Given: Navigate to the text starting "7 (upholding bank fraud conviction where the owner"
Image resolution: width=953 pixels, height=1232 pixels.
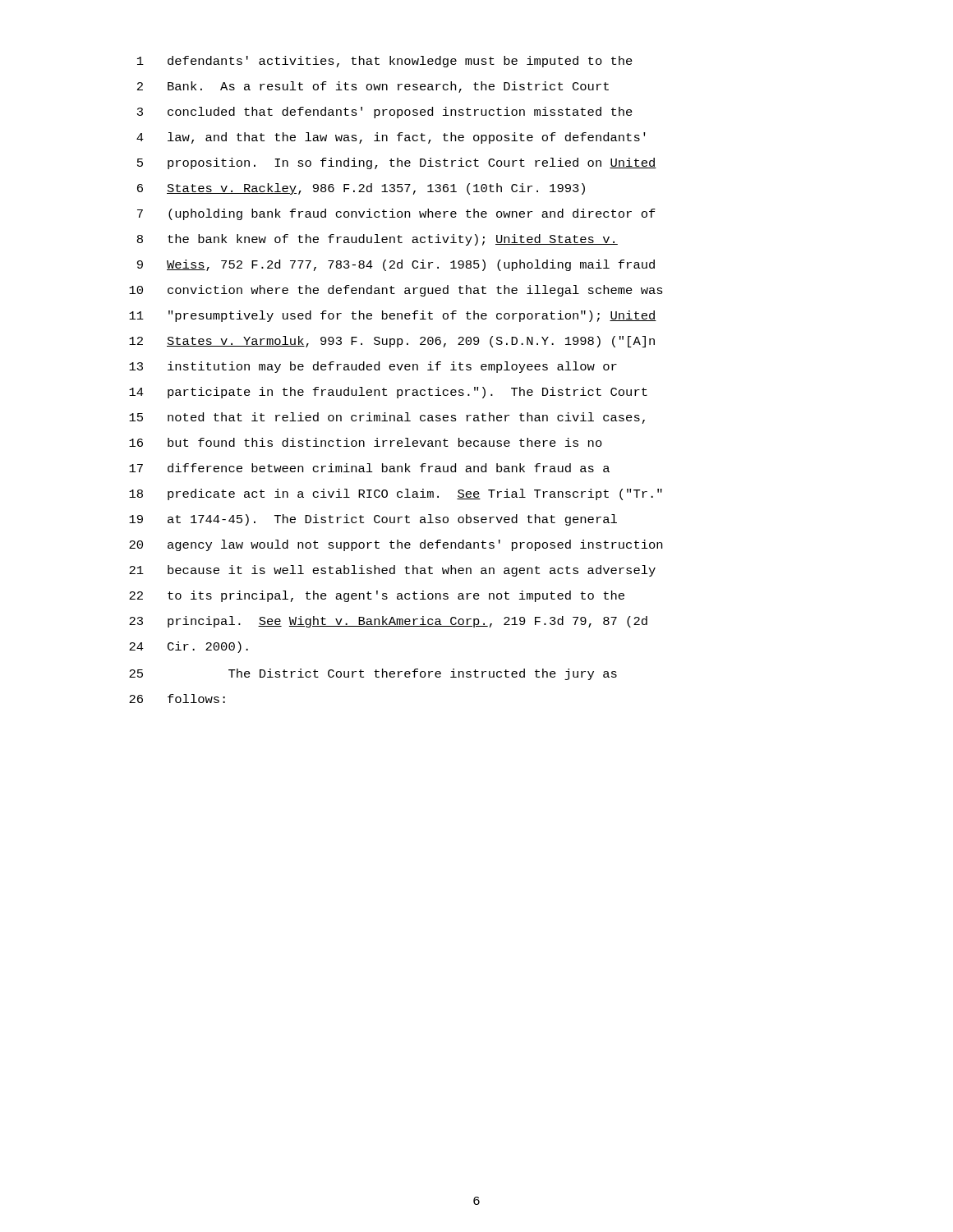Looking at the screenshot, I should pyautogui.click(x=493, y=215).
